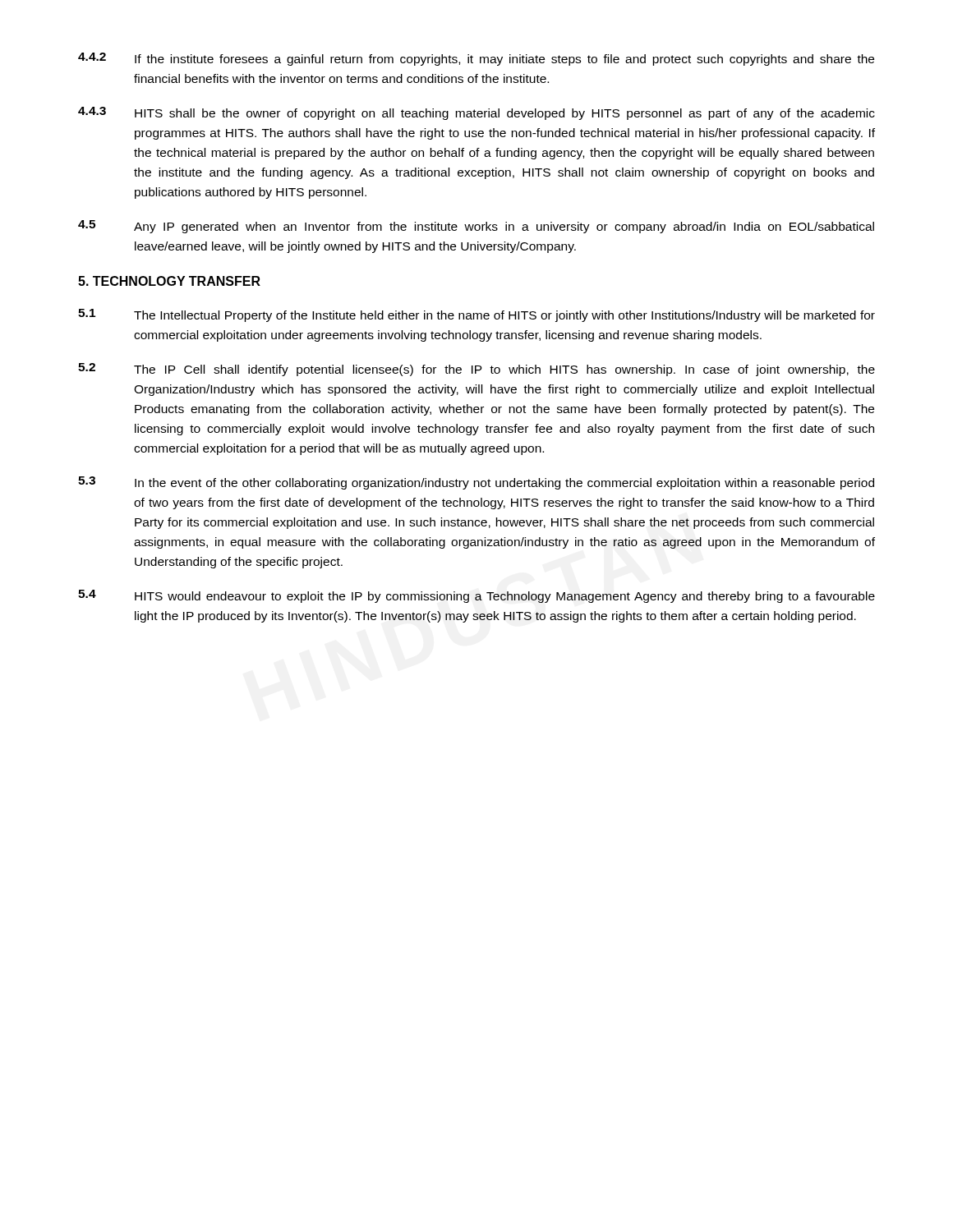
Task: Click on the element starting "5.1 The Intellectual Property"
Action: coord(476,325)
